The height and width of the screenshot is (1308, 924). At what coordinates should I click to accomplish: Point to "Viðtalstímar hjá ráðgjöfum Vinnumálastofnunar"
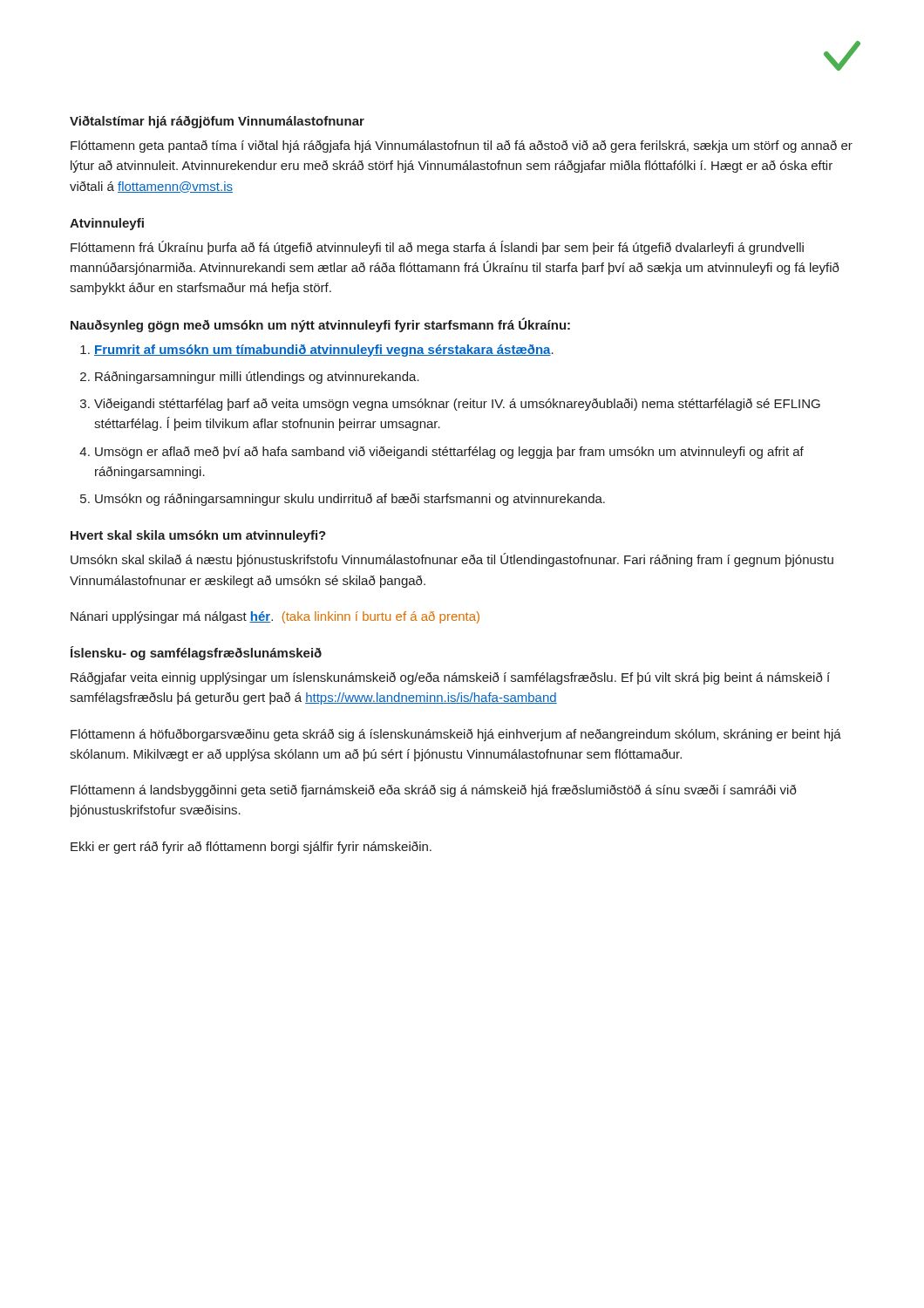tap(217, 121)
